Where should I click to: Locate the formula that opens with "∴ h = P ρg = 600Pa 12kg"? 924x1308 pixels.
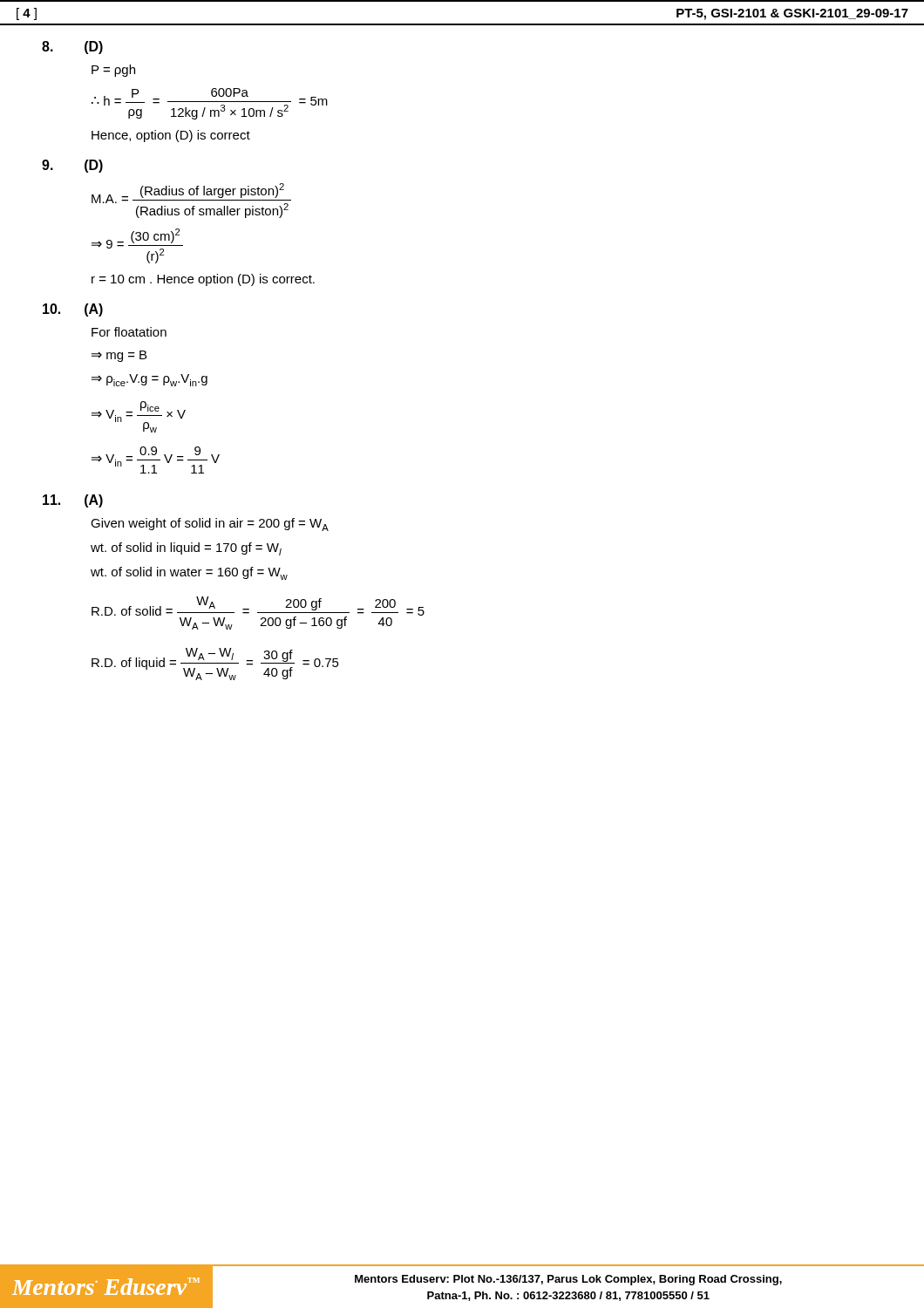(209, 102)
